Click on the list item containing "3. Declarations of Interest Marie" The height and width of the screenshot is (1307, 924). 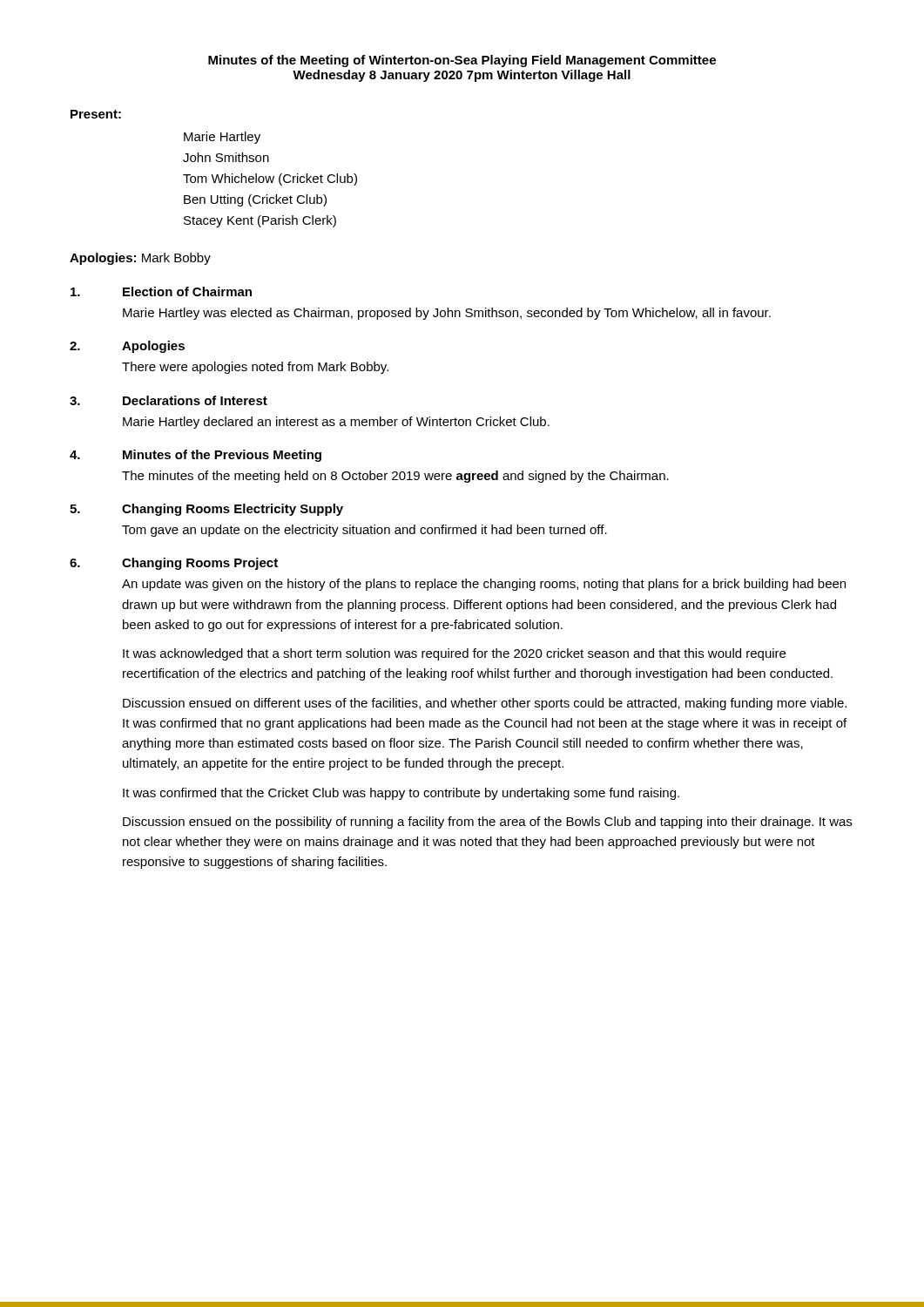click(462, 412)
